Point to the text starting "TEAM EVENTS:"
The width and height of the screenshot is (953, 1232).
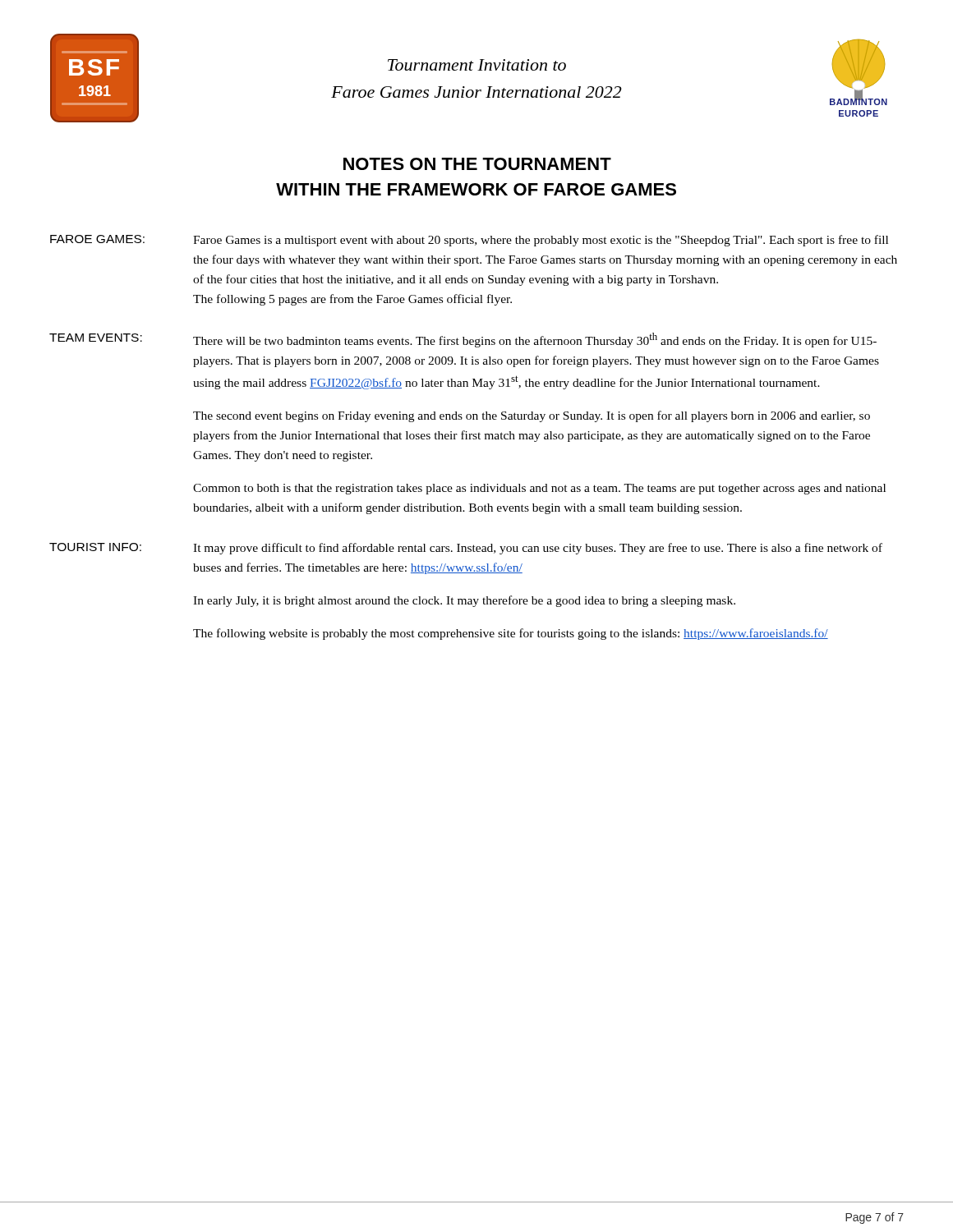(x=96, y=337)
